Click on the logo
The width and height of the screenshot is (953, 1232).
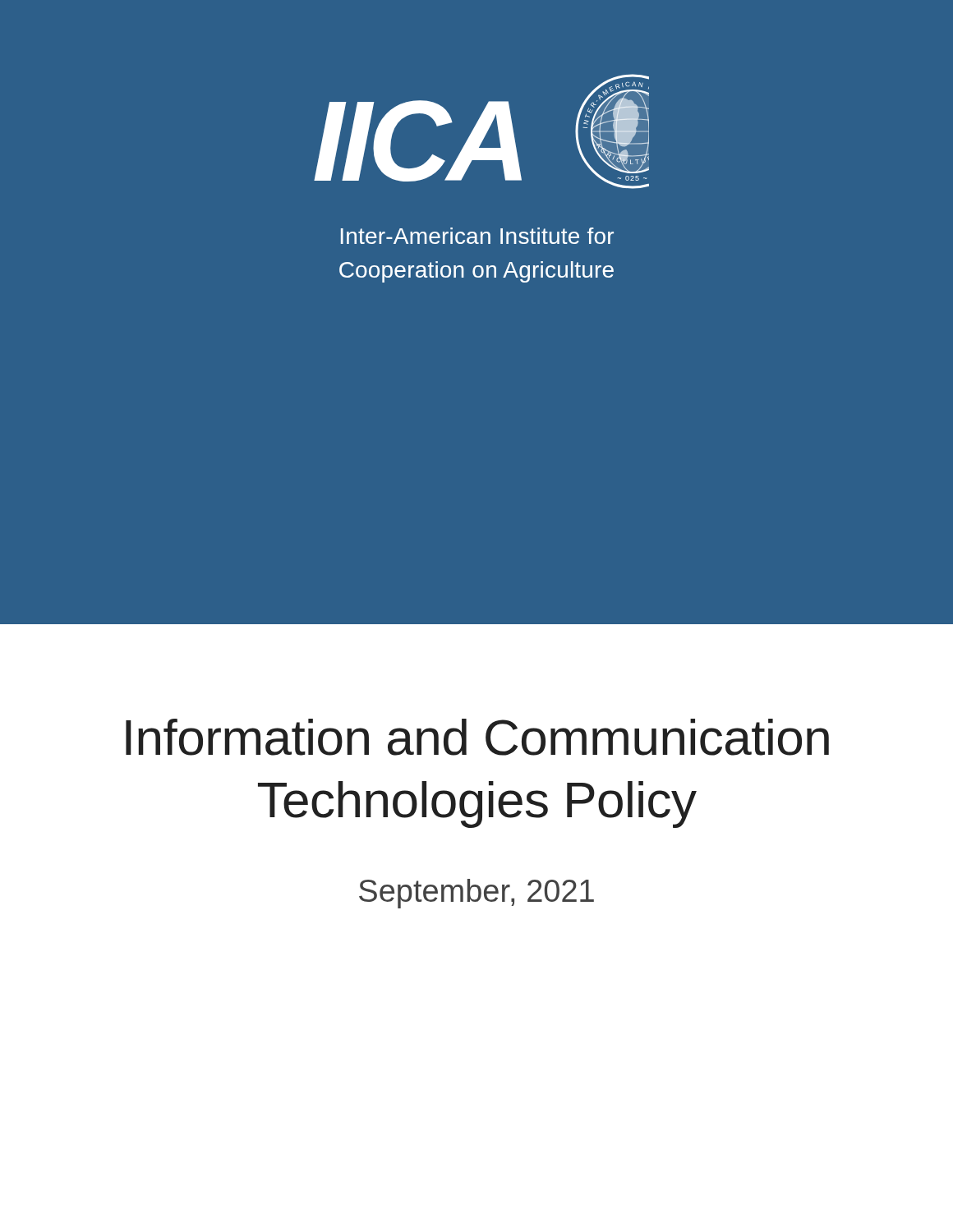click(x=476, y=131)
